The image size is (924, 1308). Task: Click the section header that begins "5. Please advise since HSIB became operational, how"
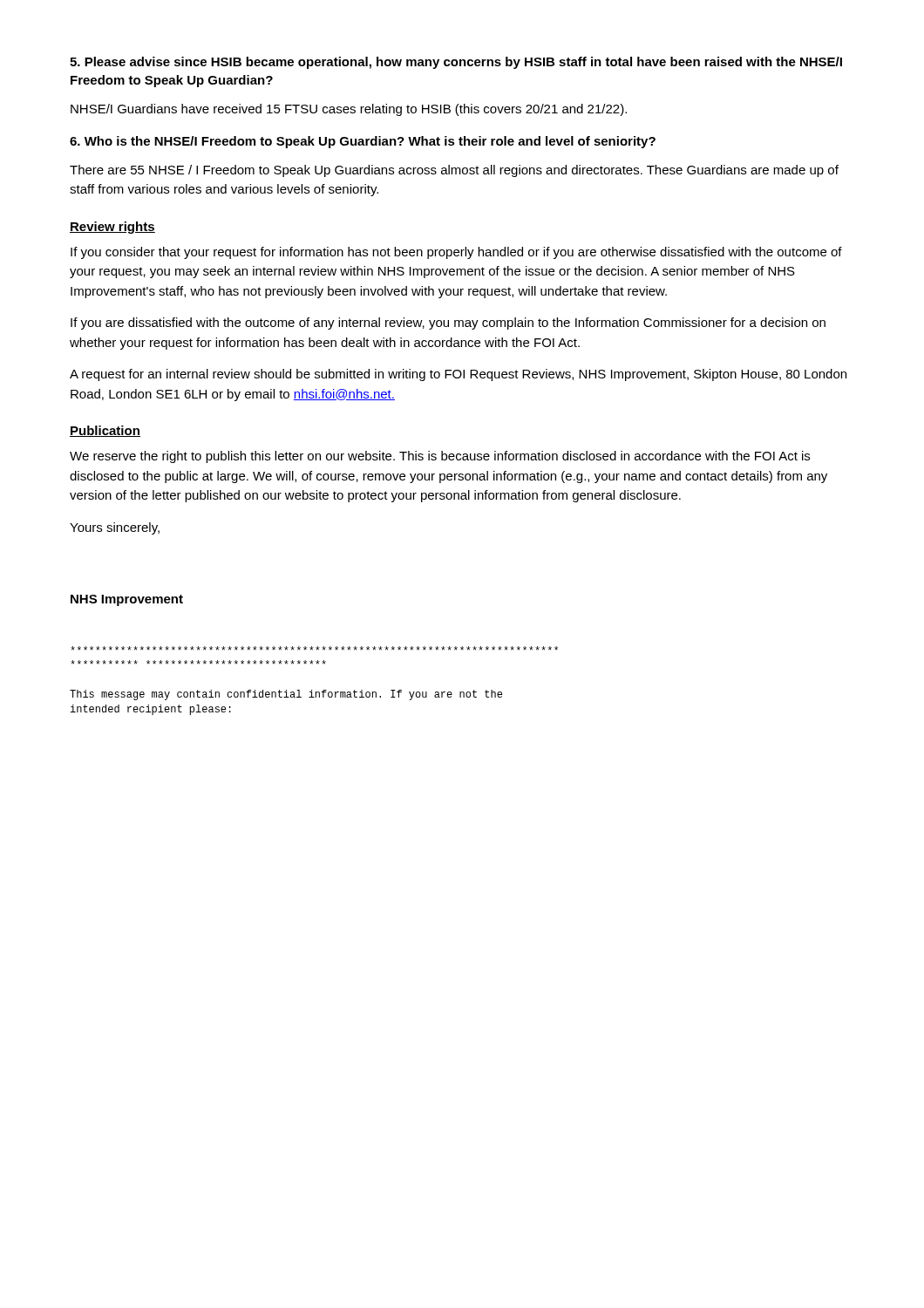(x=456, y=71)
